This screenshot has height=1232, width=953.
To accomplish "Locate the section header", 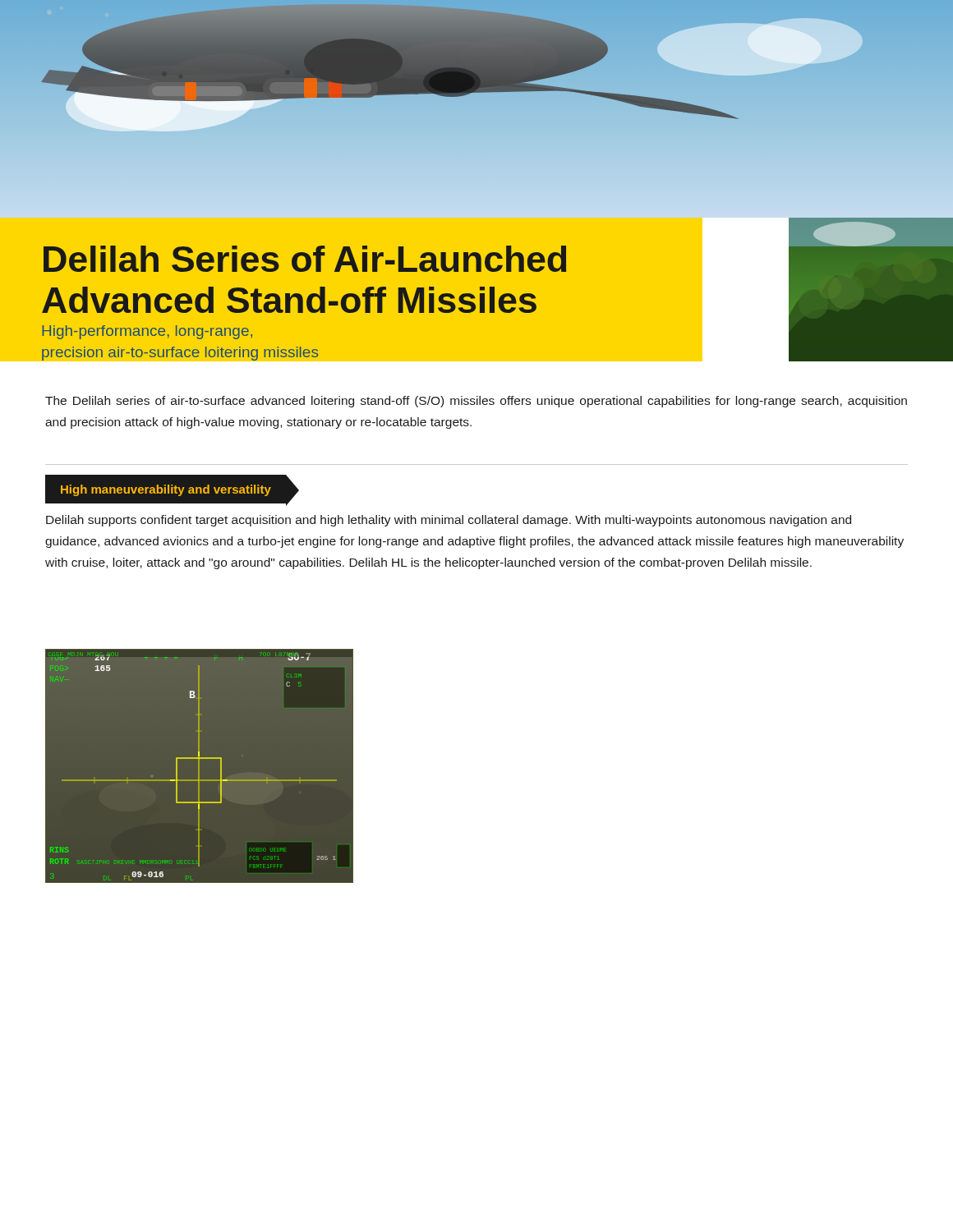I will 165,489.
